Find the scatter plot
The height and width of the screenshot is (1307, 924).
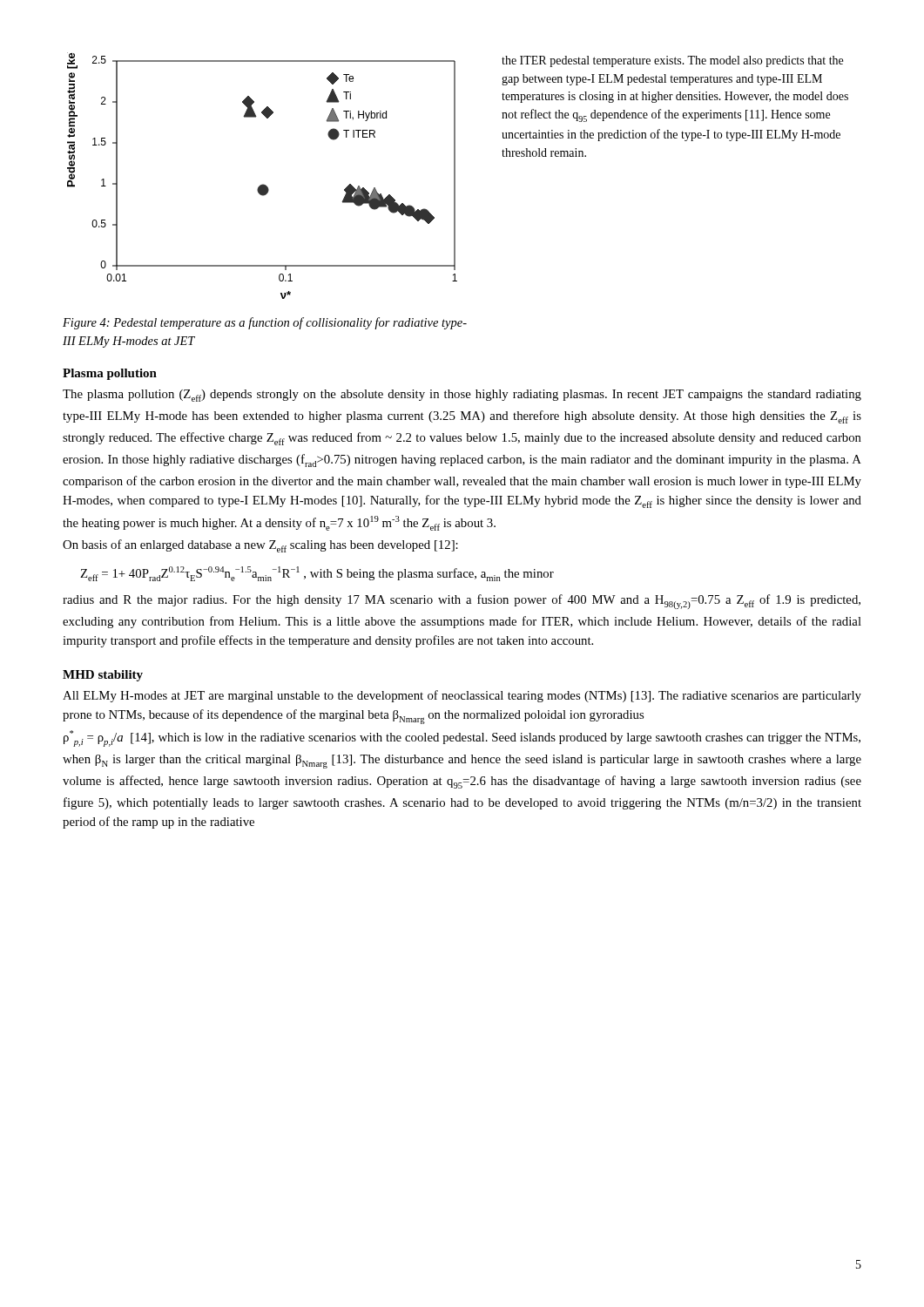tap(272, 180)
